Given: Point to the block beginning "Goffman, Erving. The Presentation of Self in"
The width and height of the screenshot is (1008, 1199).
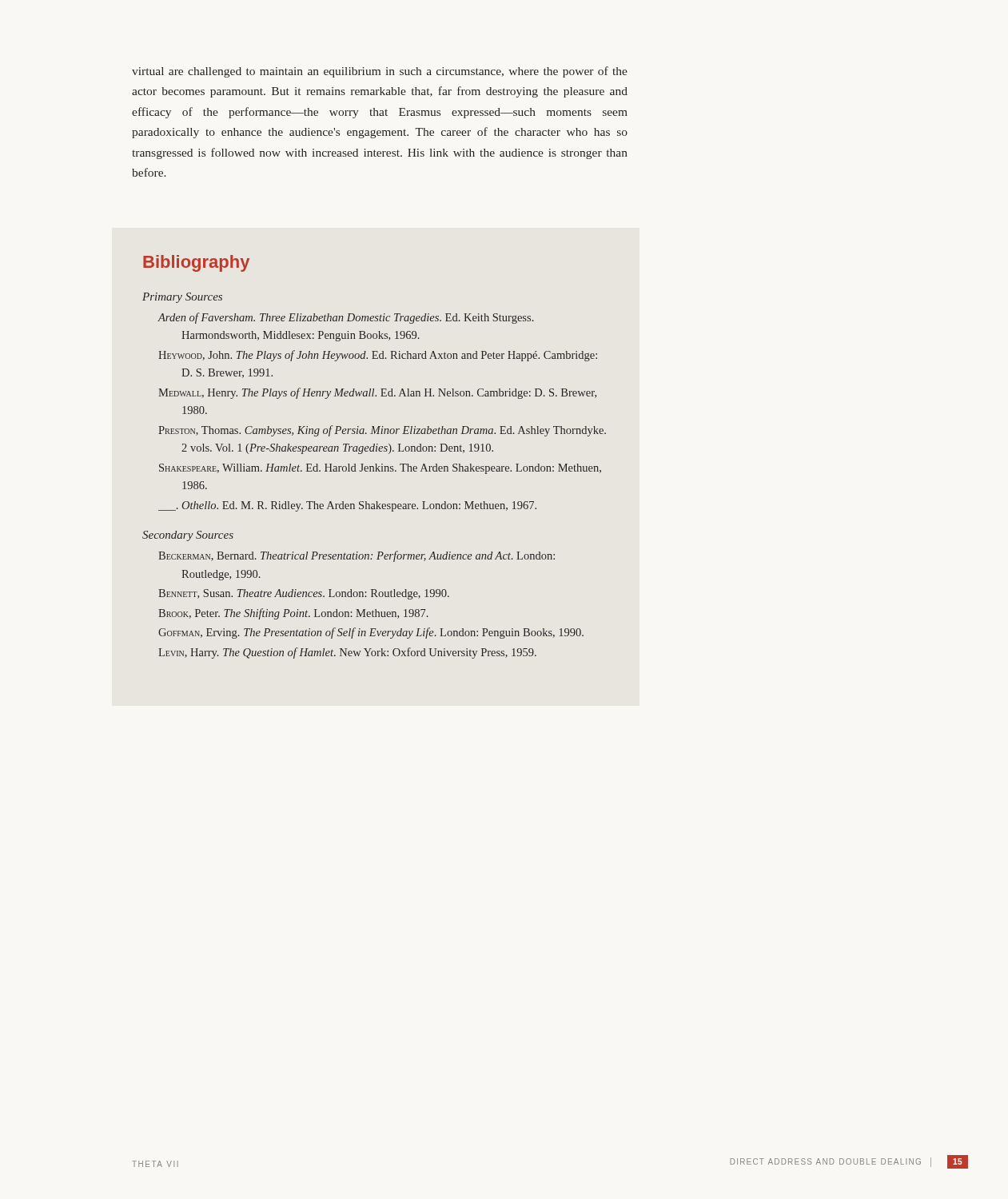Looking at the screenshot, I should pyautogui.click(x=384, y=632).
